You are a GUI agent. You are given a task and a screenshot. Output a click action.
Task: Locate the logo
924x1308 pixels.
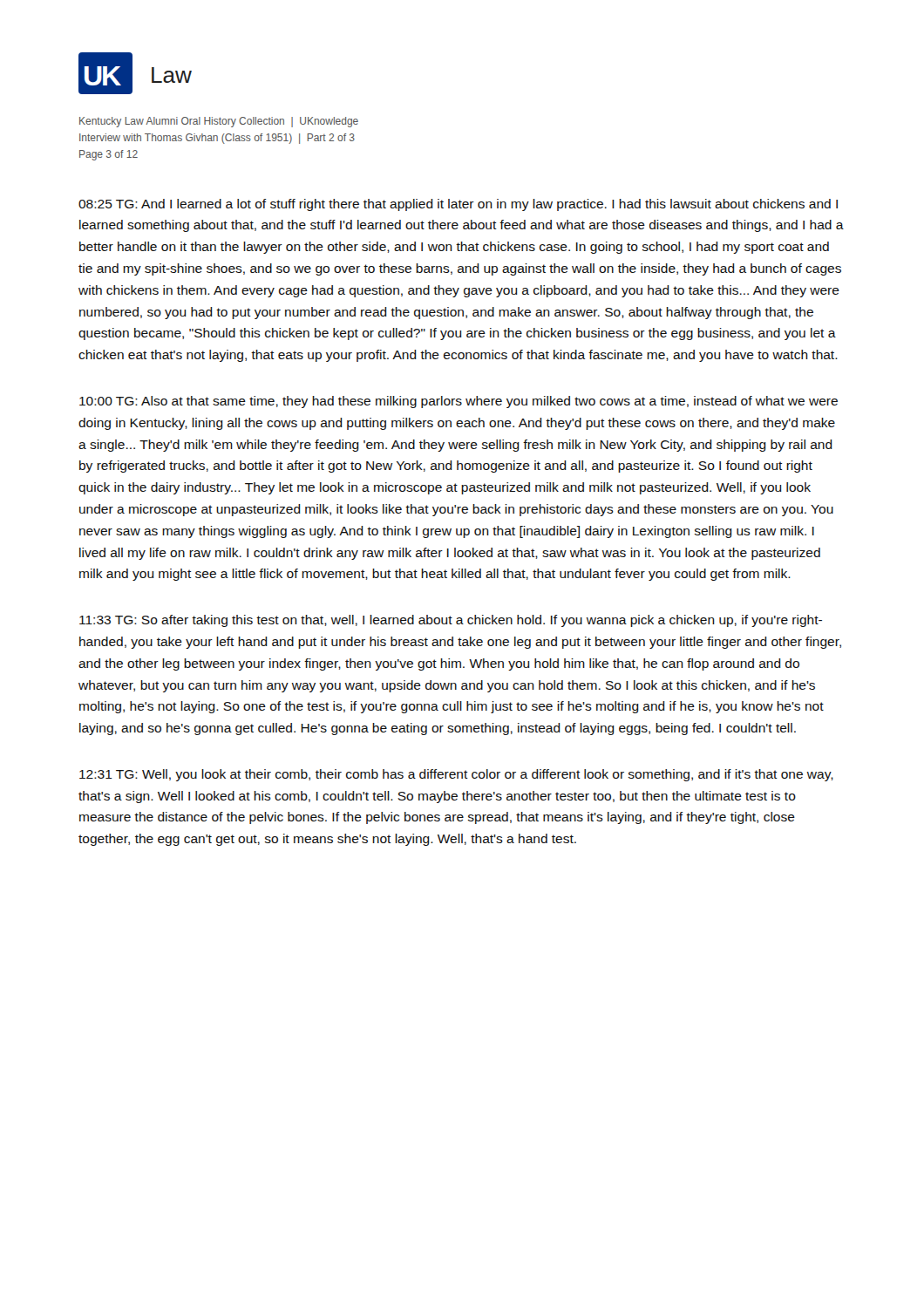pos(462,75)
